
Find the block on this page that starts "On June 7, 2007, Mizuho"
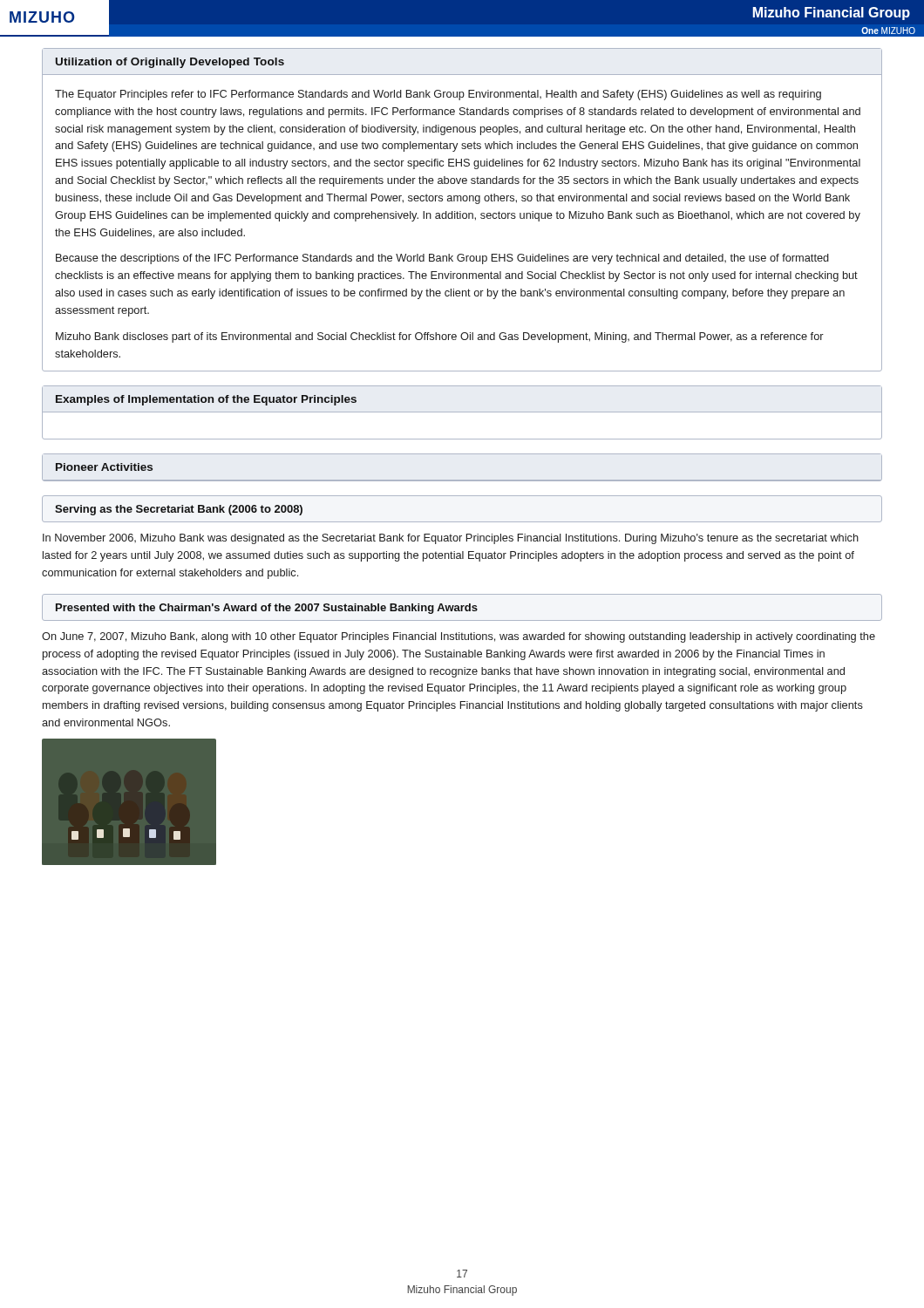(x=459, y=679)
